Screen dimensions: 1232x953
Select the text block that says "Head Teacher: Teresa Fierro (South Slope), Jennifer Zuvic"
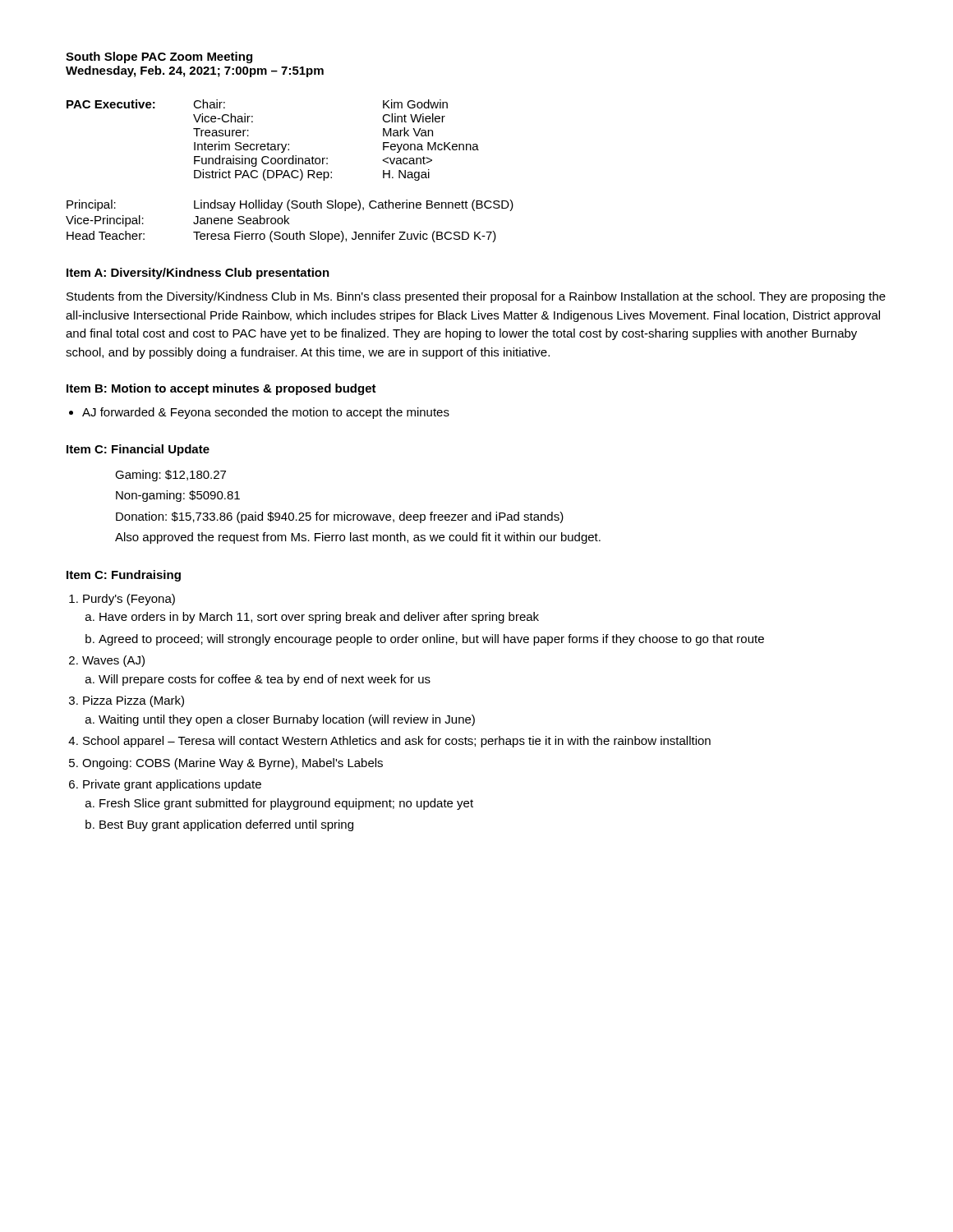(281, 235)
